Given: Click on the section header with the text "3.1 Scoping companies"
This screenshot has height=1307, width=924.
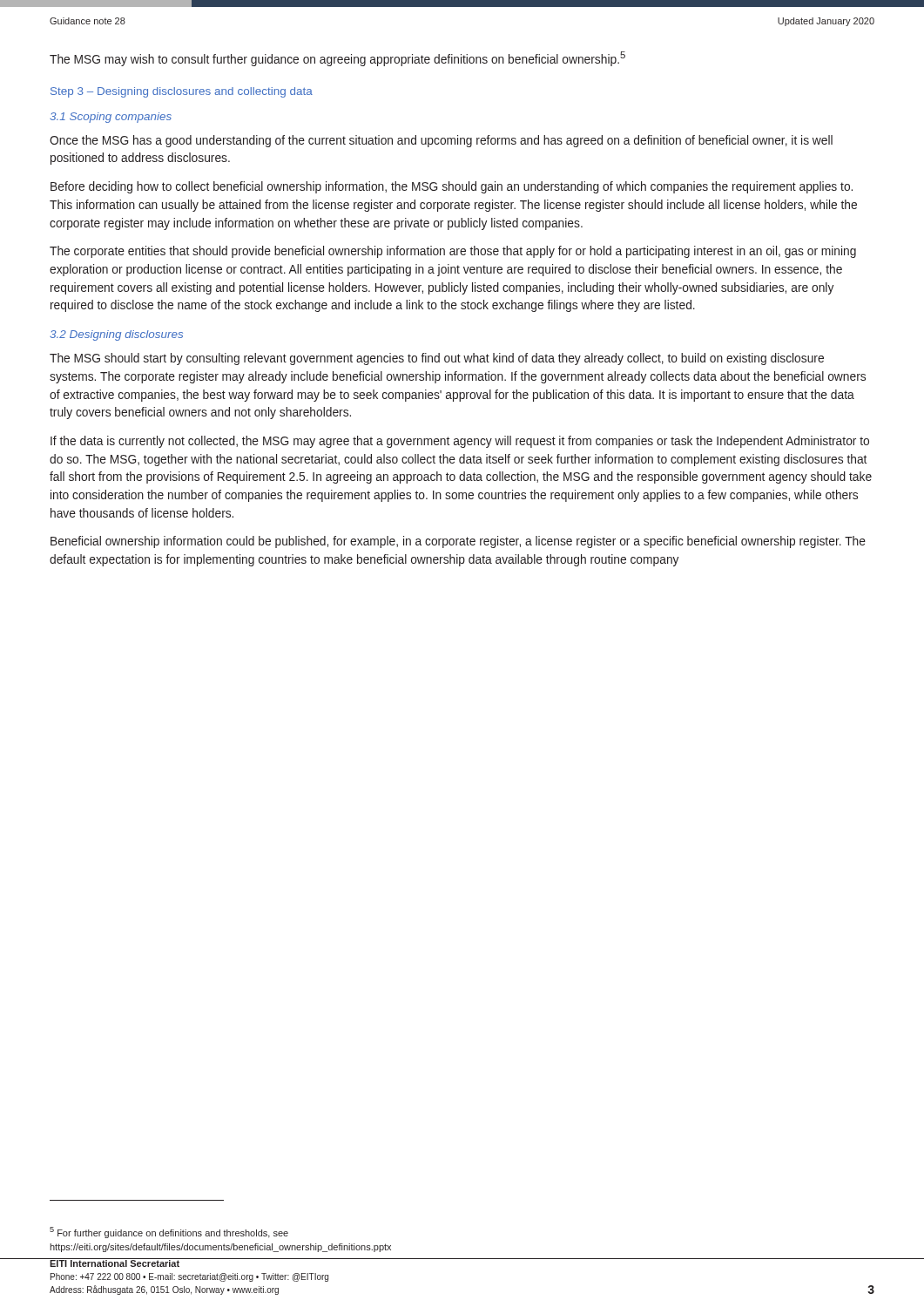Looking at the screenshot, I should [111, 118].
